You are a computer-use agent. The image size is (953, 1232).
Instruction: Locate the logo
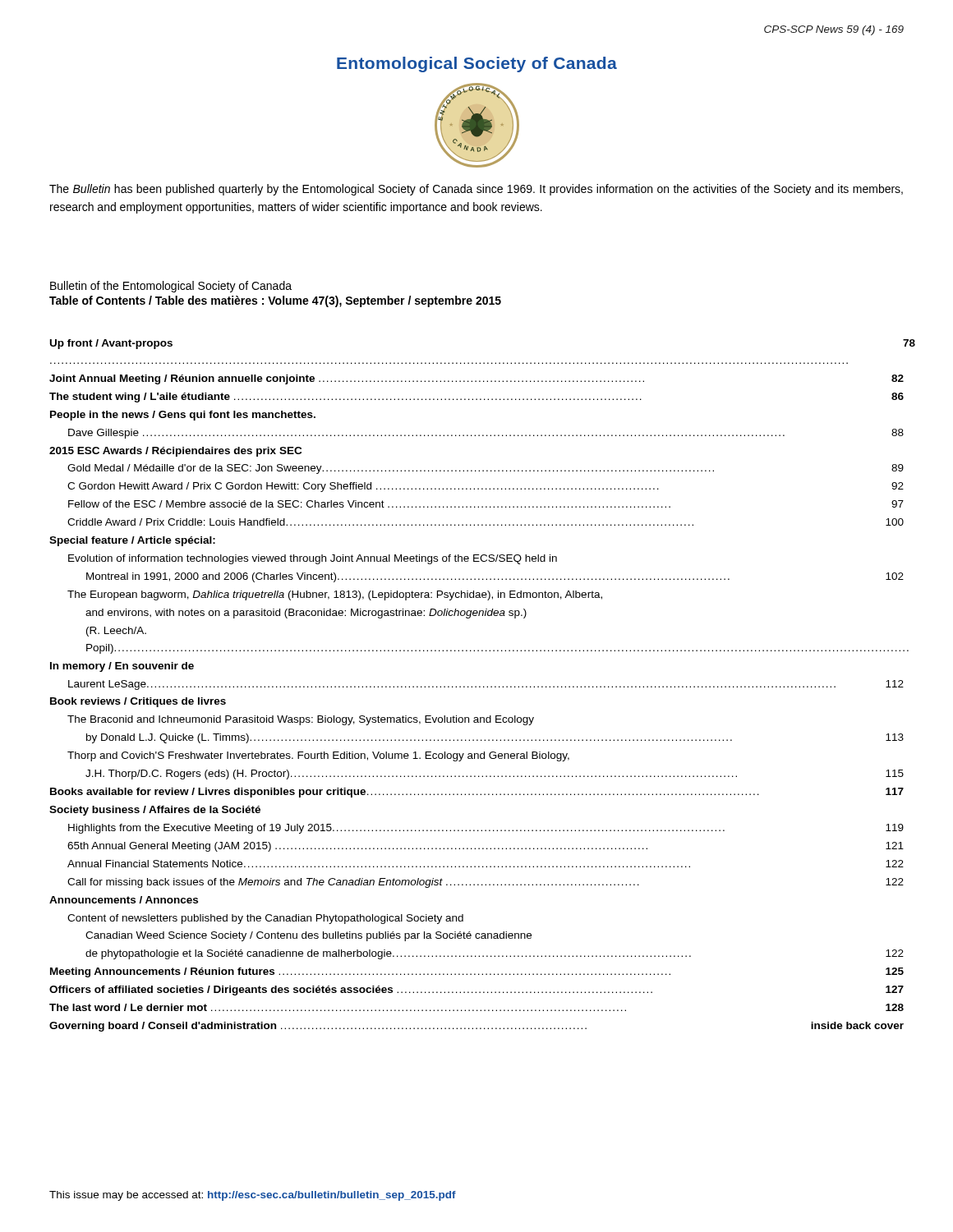click(476, 127)
